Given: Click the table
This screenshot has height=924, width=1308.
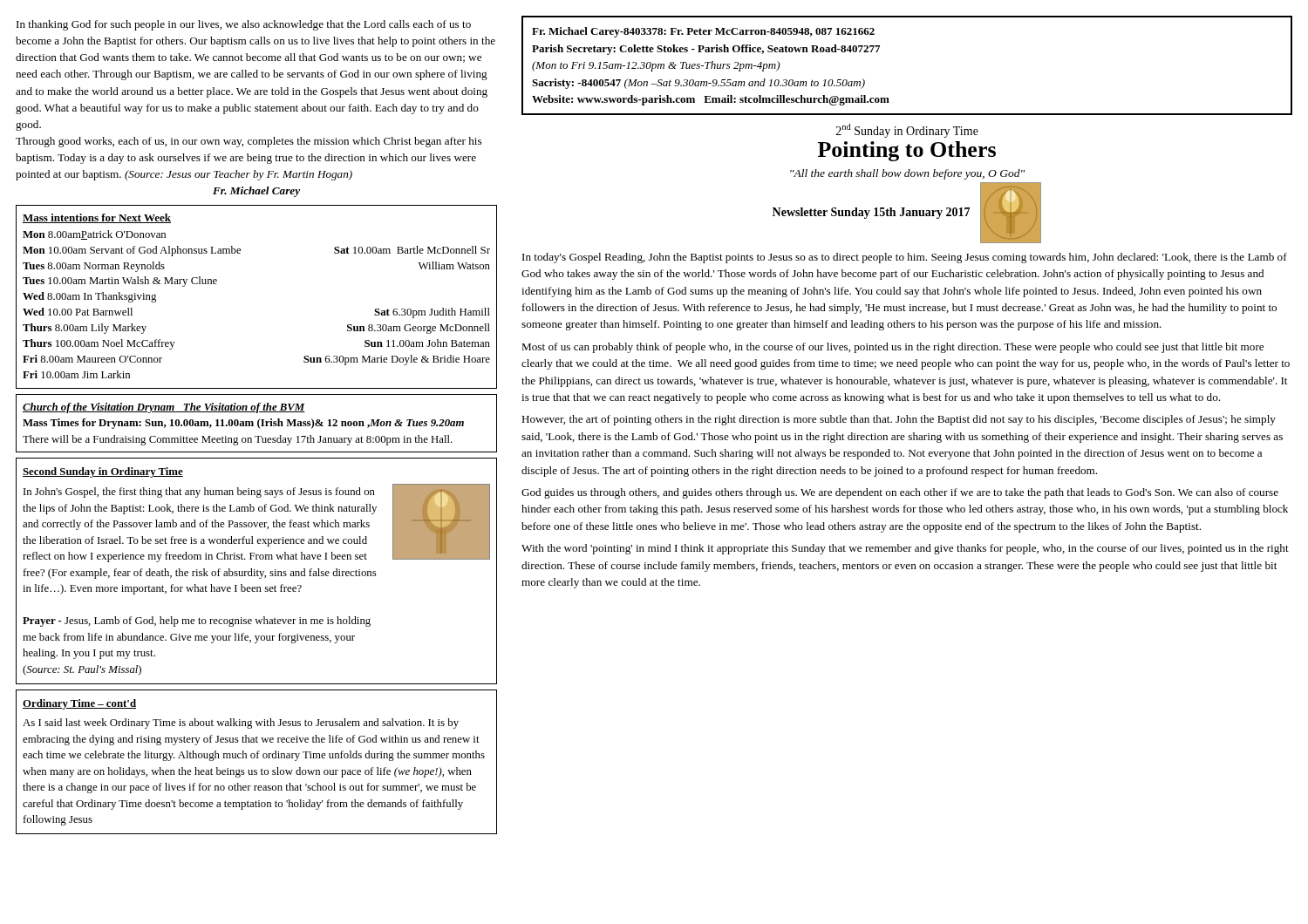Looking at the screenshot, I should pos(256,297).
